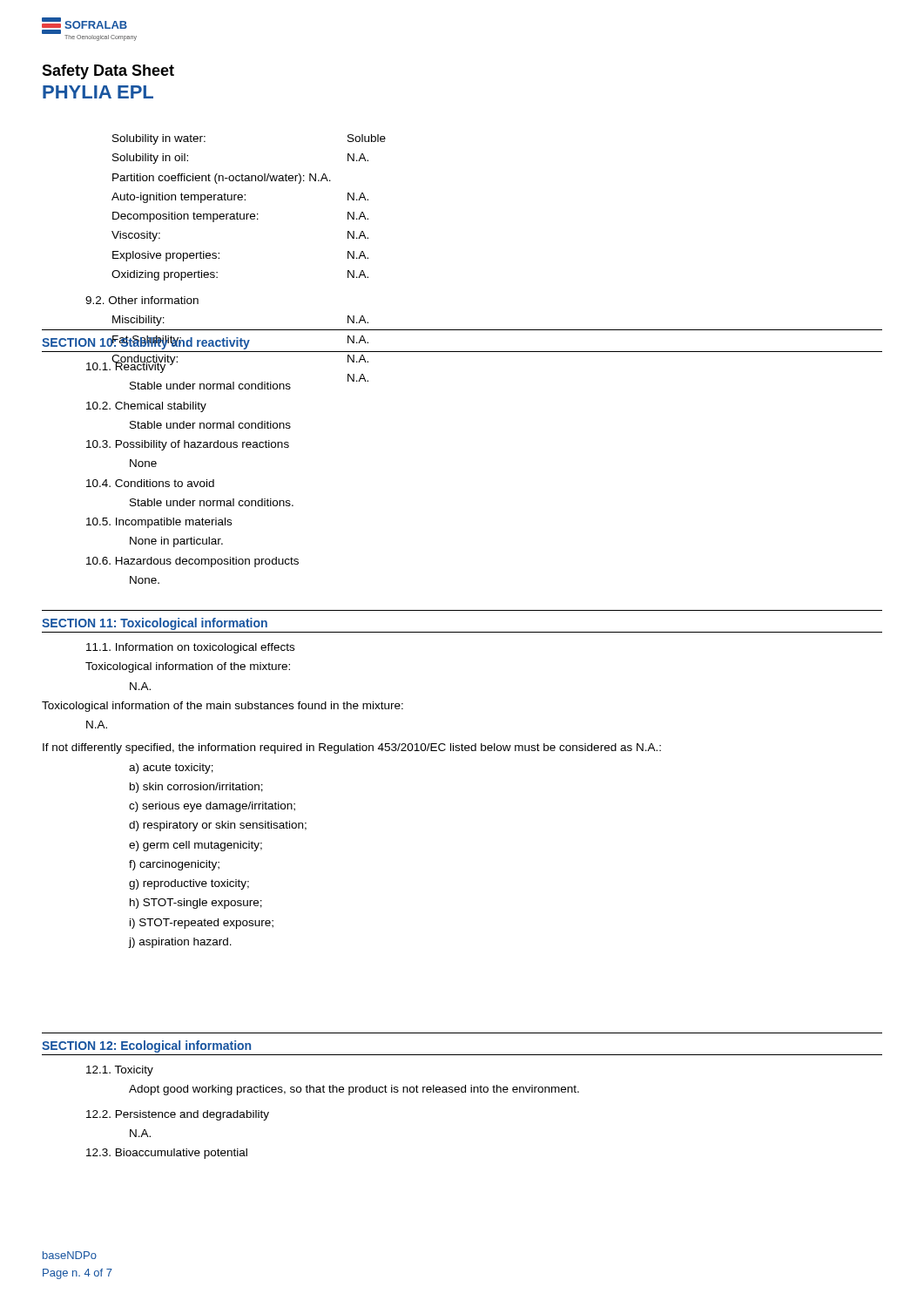Click on the list item containing "c) serious eye damage/irritation;"
Viewport: 924px width, 1307px height.
(213, 806)
